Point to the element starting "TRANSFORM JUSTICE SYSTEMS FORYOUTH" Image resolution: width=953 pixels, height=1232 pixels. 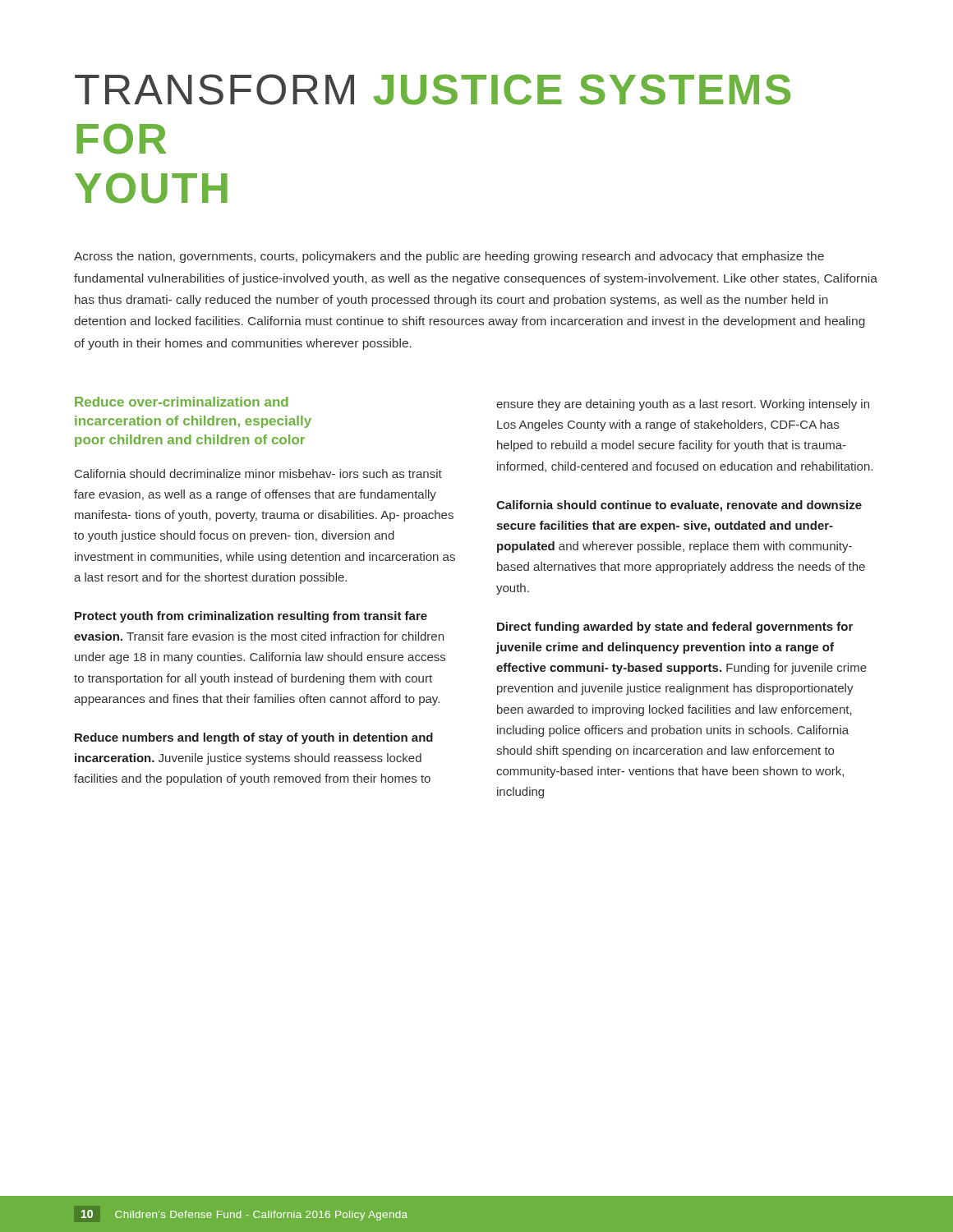[433, 90]
